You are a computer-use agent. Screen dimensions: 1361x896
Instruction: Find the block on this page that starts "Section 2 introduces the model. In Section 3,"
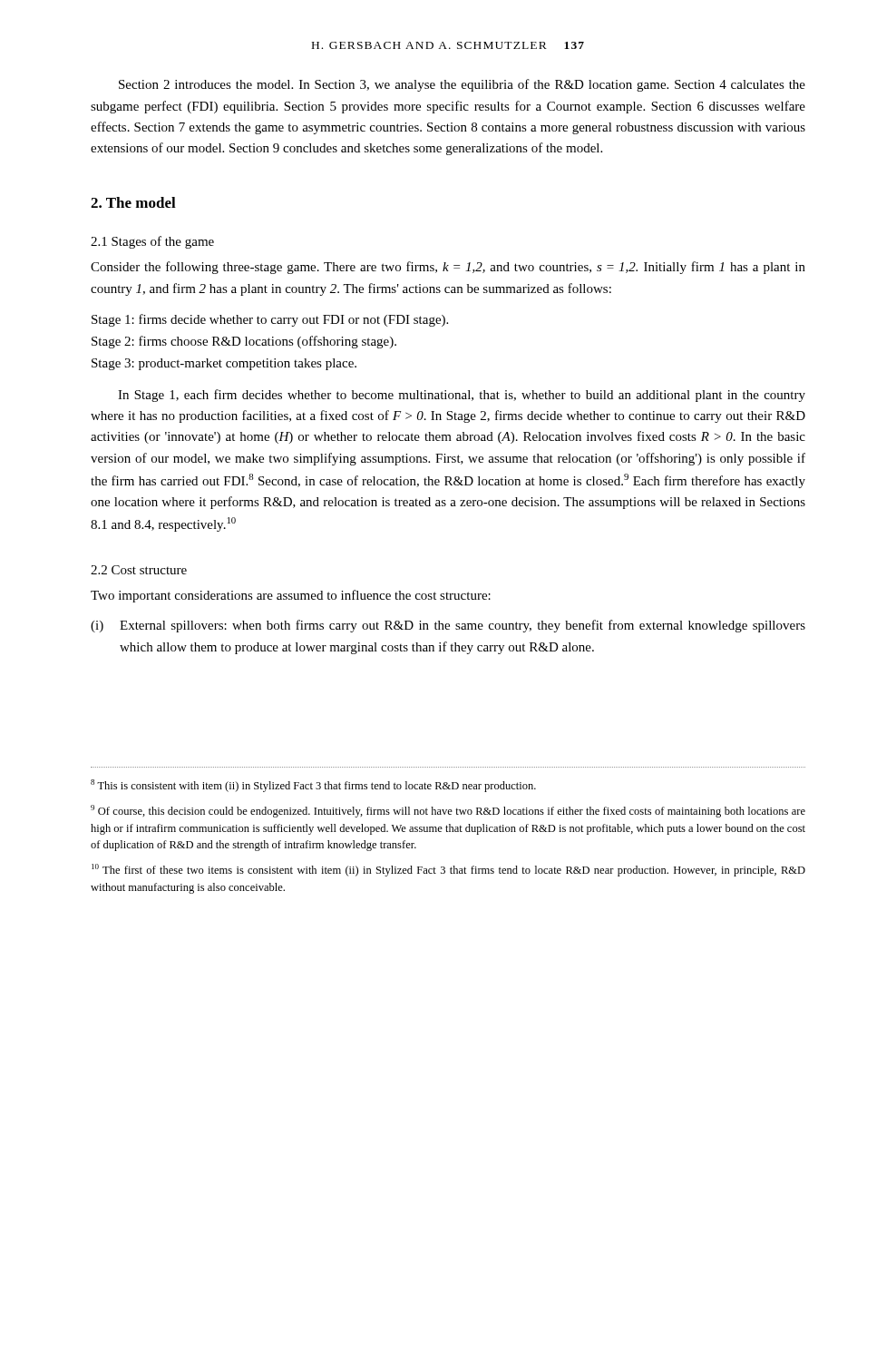tap(448, 116)
